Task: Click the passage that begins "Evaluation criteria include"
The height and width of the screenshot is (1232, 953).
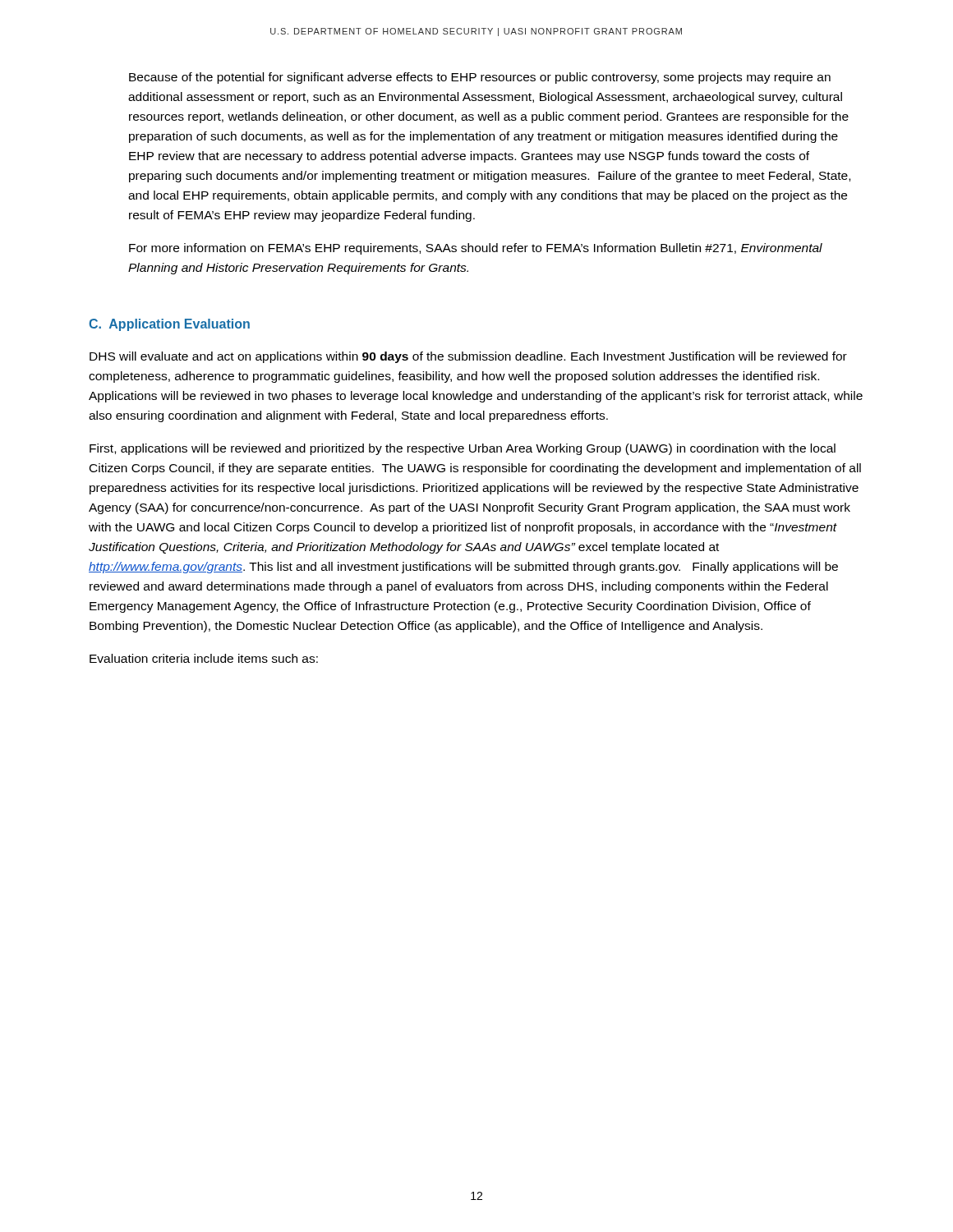Action: (204, 658)
